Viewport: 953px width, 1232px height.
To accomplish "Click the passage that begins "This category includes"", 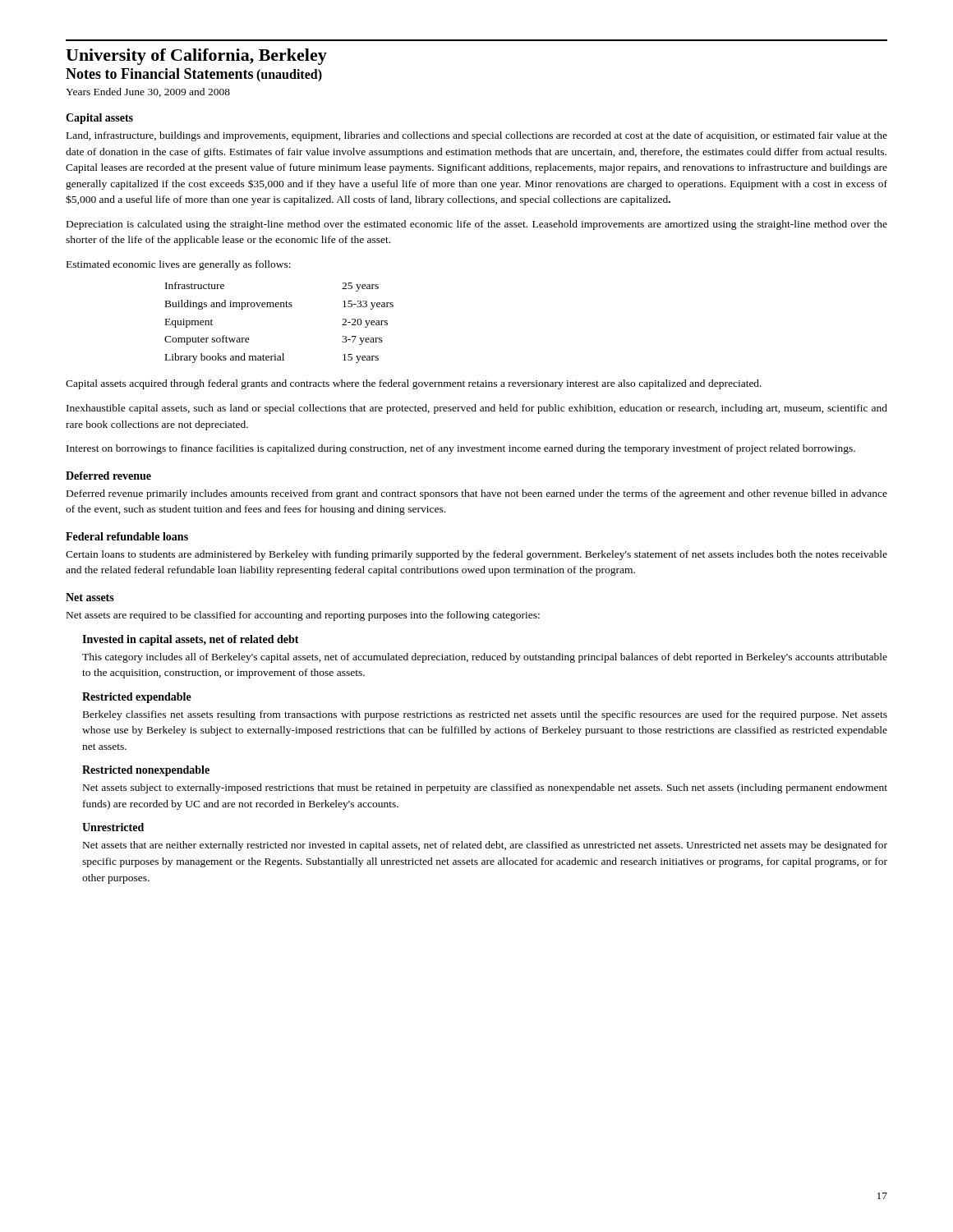I will (x=485, y=664).
